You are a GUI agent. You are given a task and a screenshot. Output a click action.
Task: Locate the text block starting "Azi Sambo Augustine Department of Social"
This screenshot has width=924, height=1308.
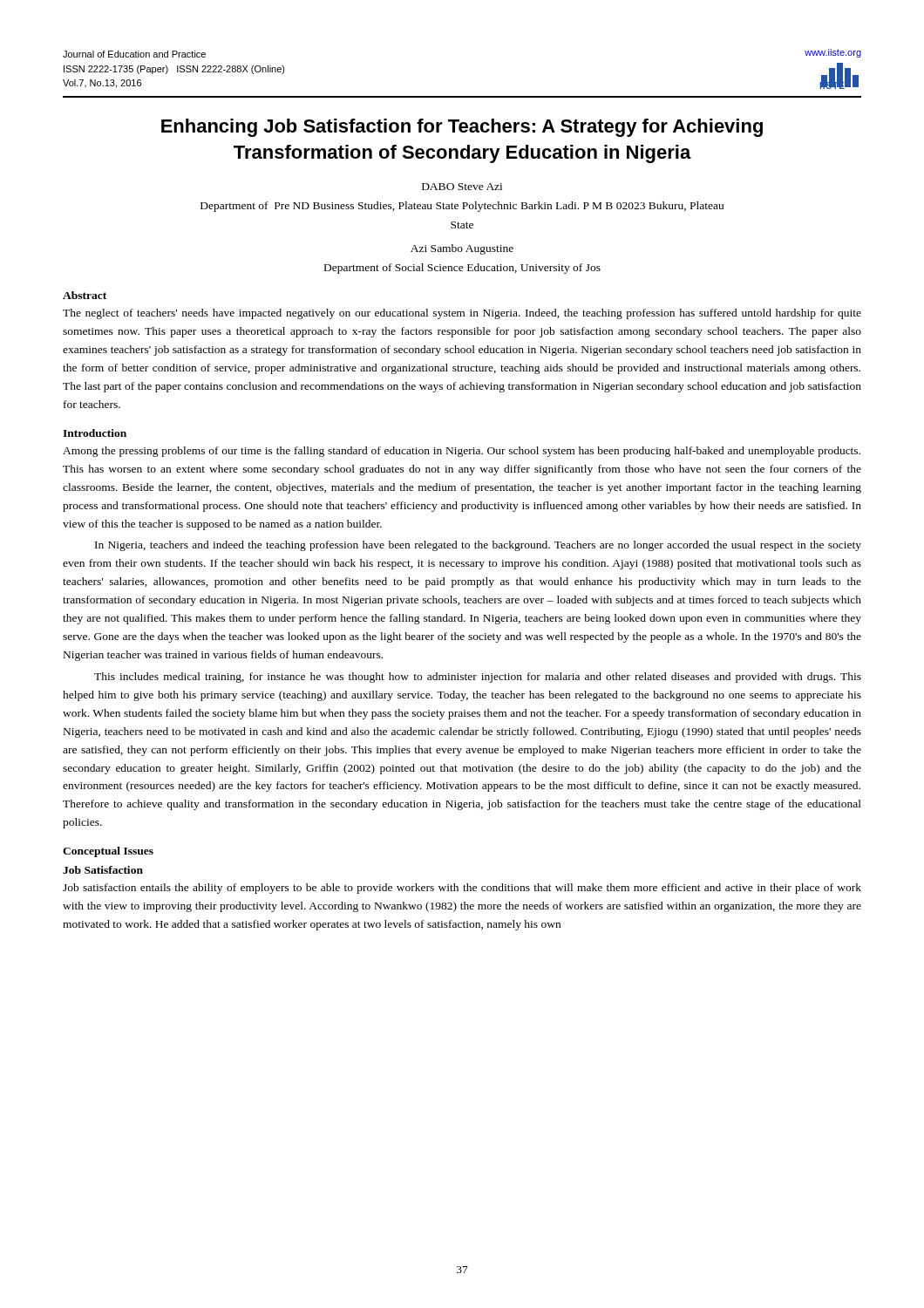(x=462, y=258)
